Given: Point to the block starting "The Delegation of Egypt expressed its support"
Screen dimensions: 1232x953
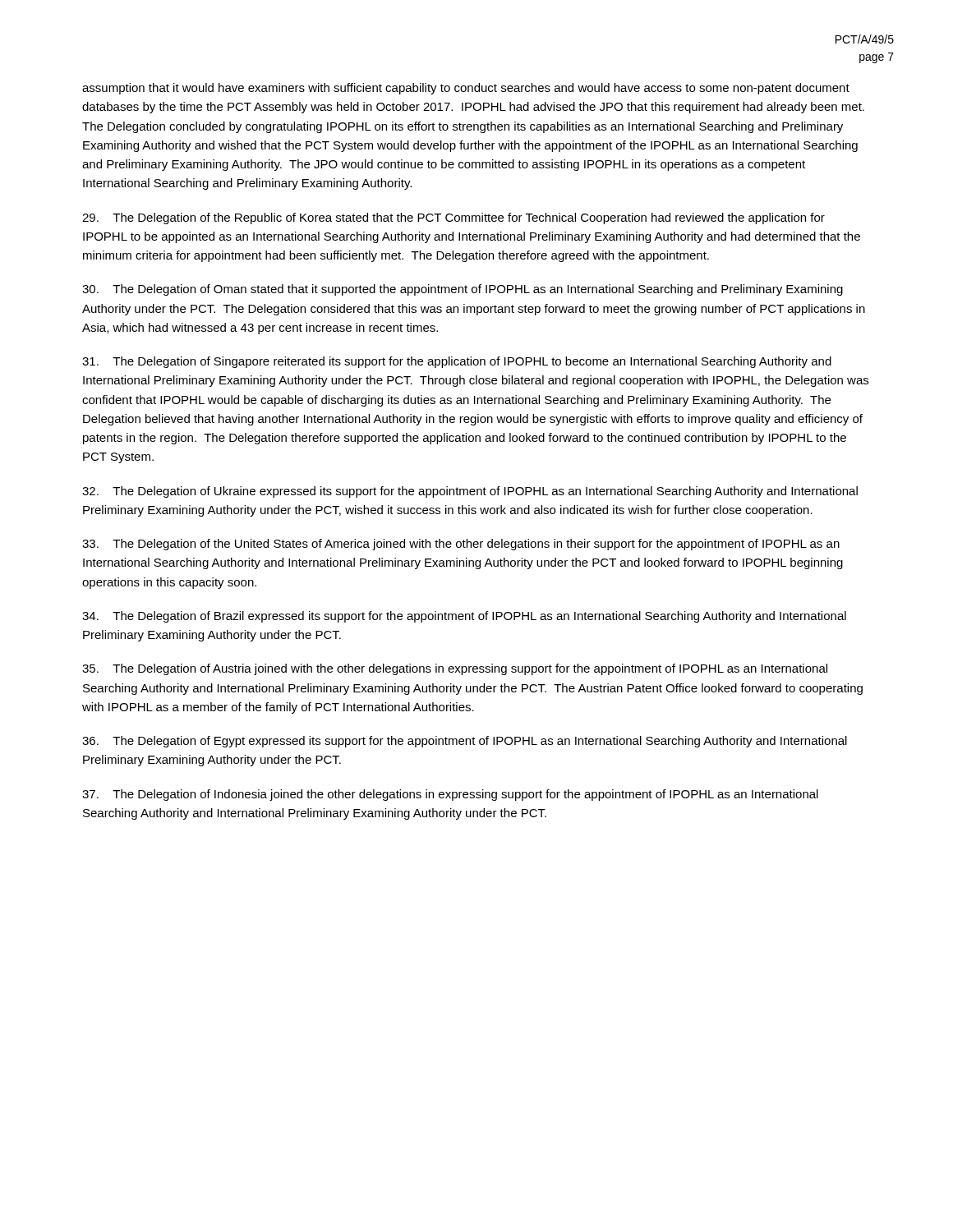Looking at the screenshot, I should (465, 750).
